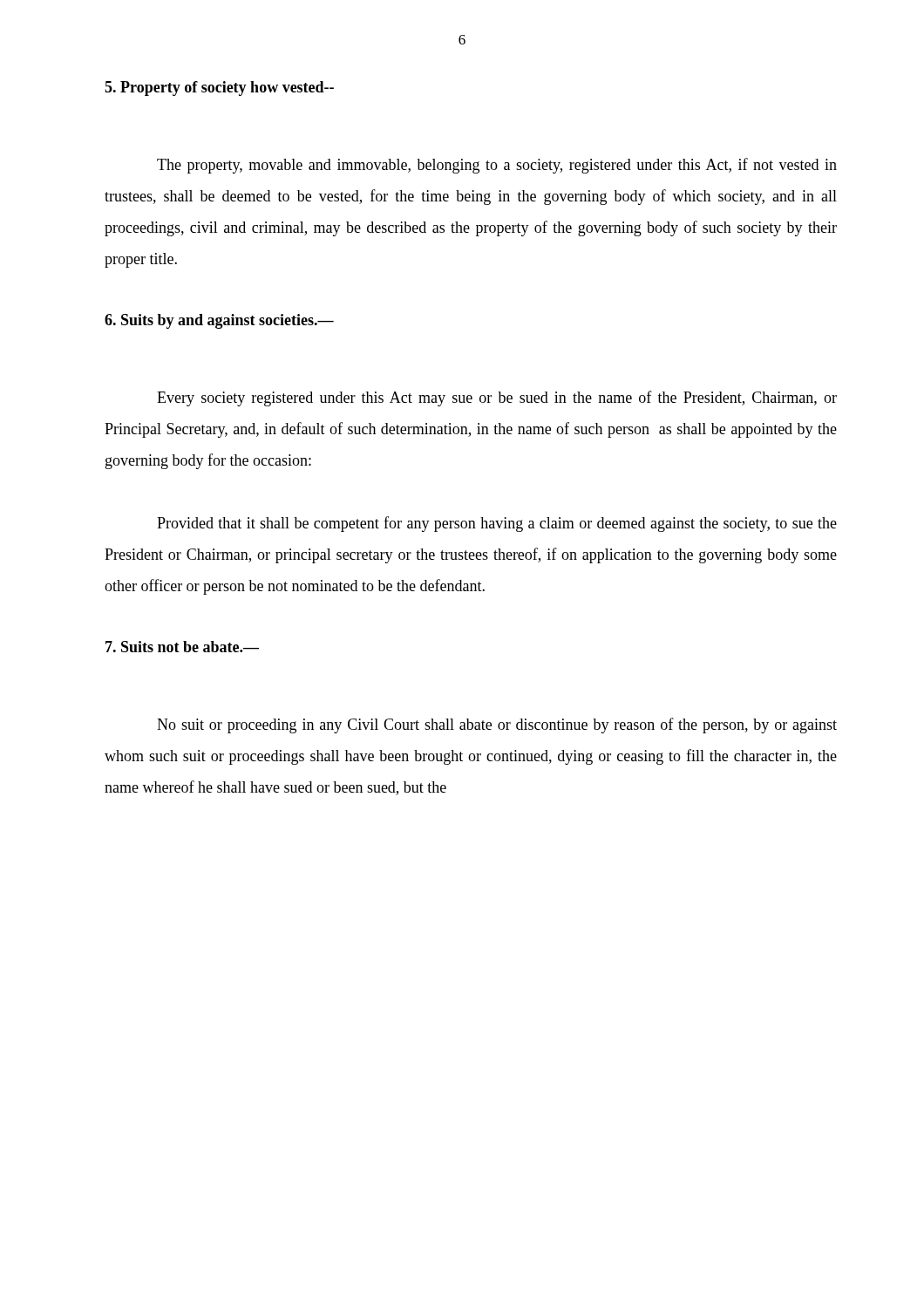Screen dimensions: 1308x924
Task: Click on the element starting "Provided that it shall be competent for"
Action: click(471, 555)
